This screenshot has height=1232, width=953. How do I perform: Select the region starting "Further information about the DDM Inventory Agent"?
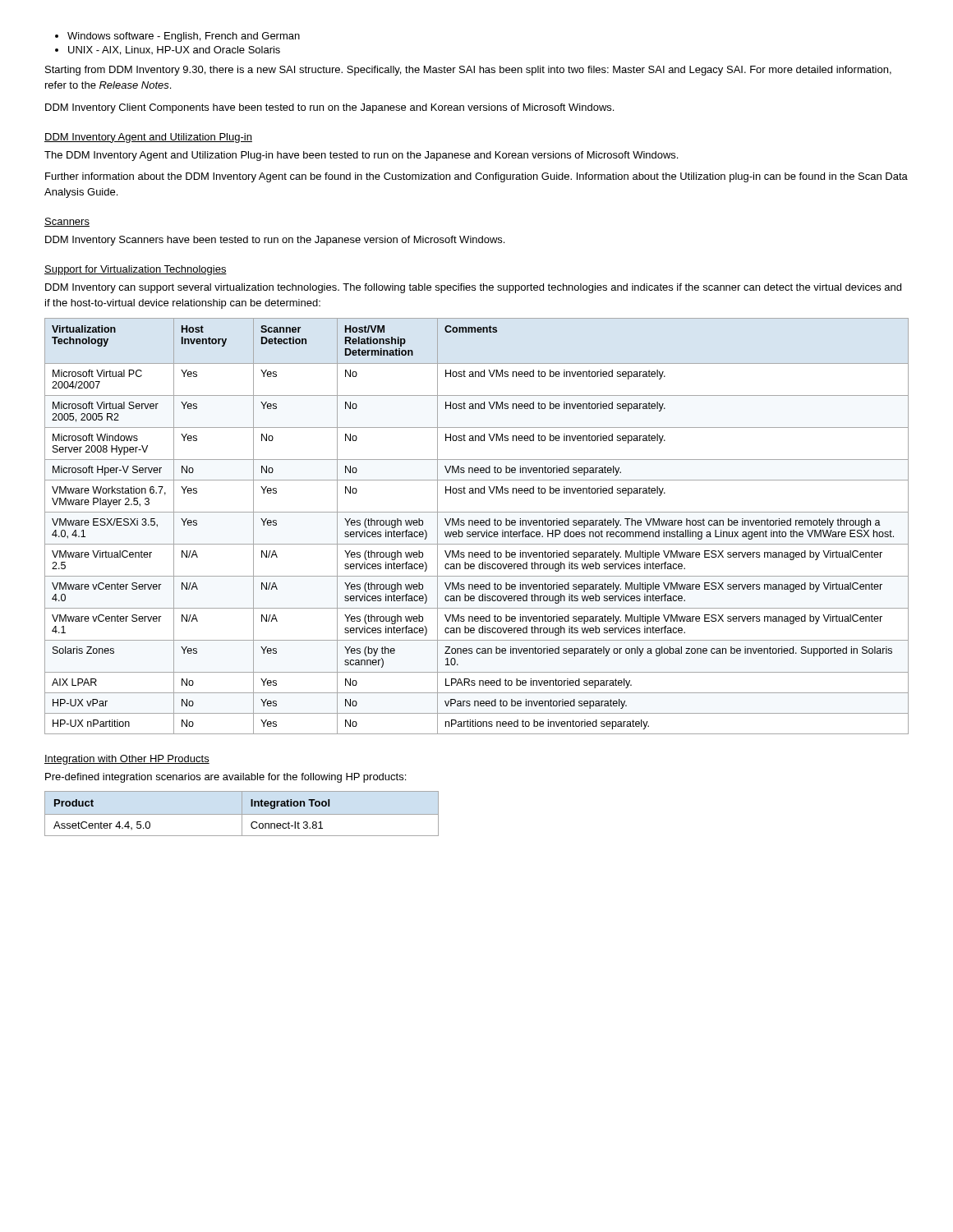pyautogui.click(x=476, y=184)
